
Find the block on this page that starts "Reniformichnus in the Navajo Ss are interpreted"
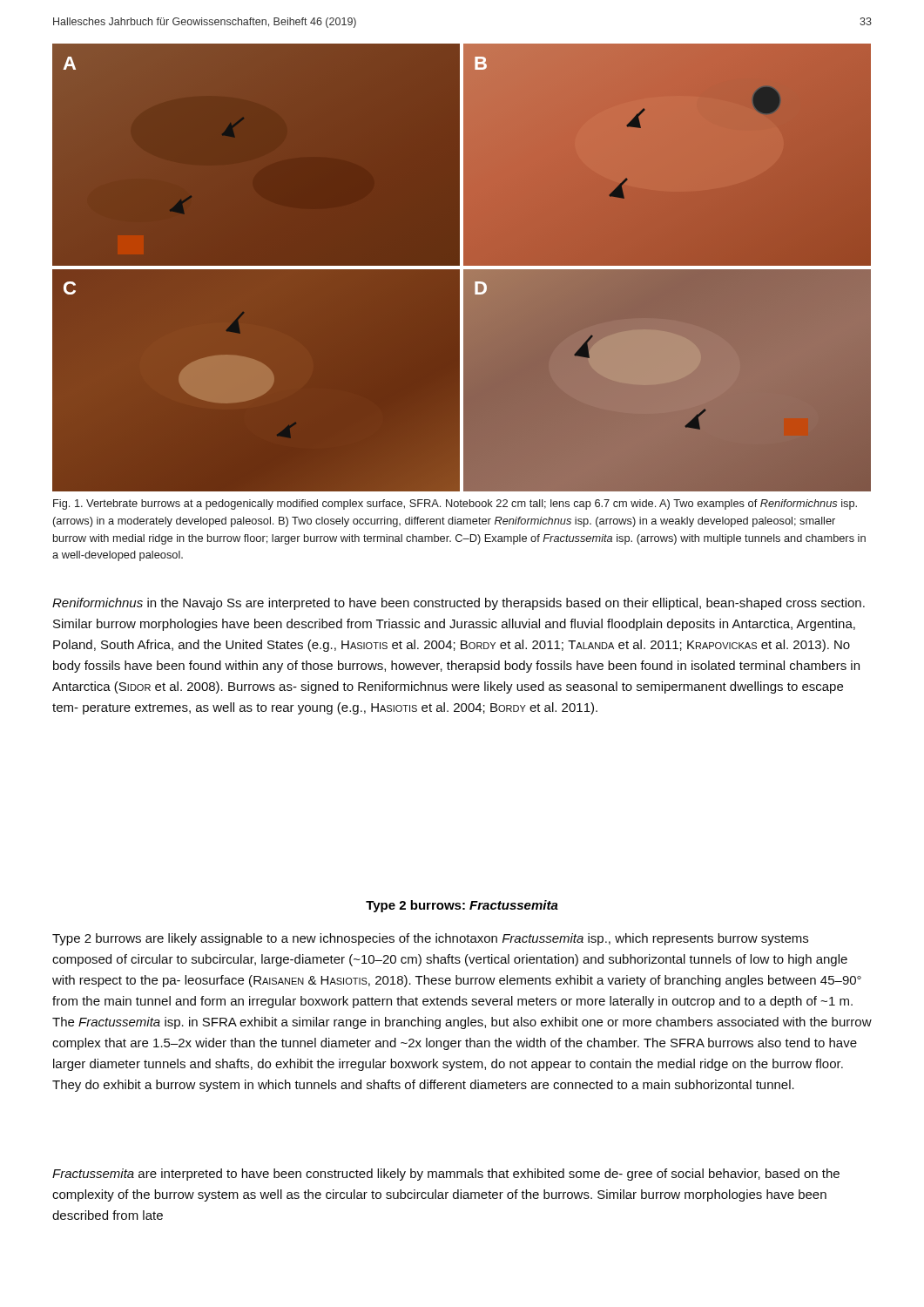coord(459,655)
